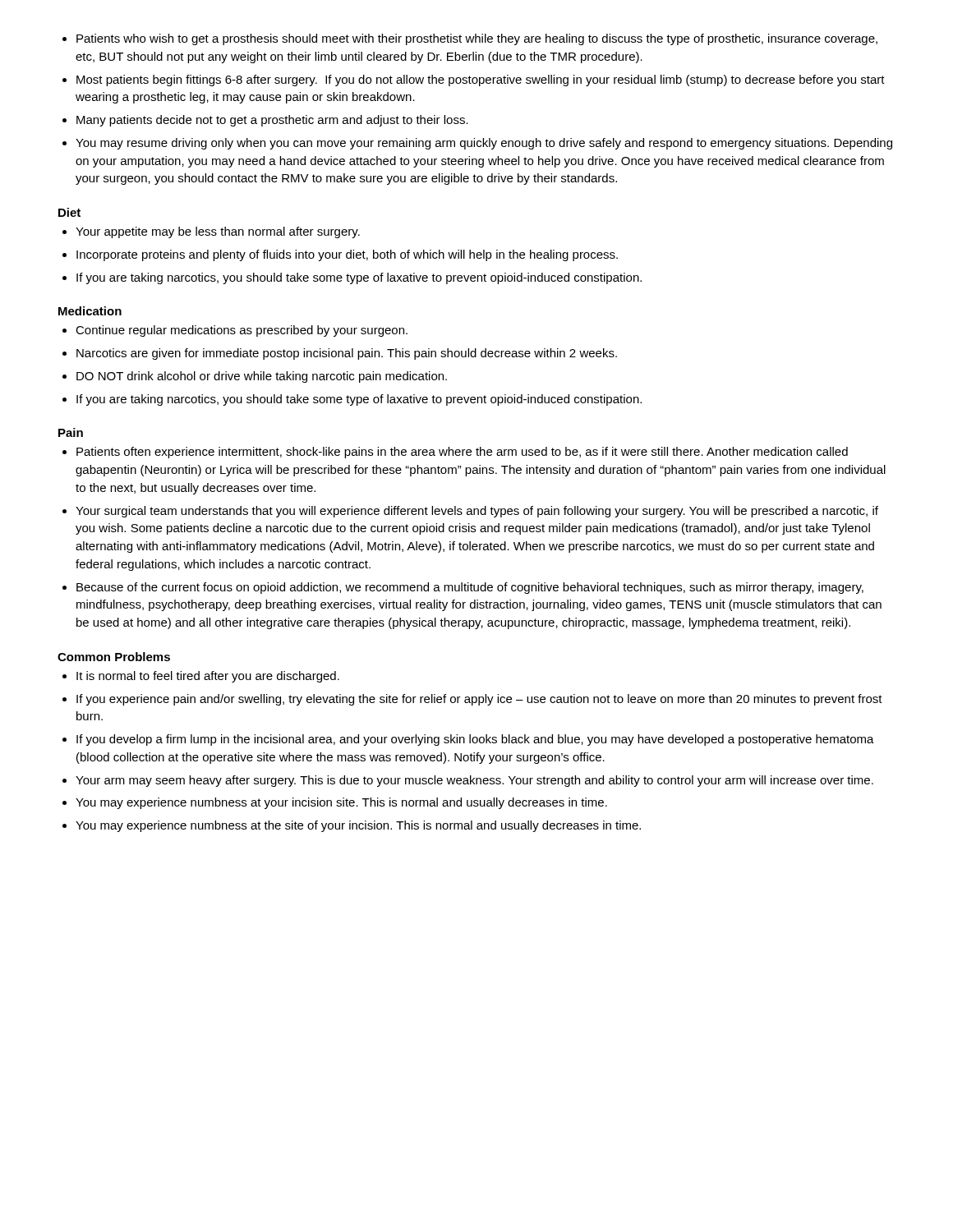Find the list item that says "DO NOT drink alcohol or drive"
The height and width of the screenshot is (1232, 953).
click(x=262, y=377)
